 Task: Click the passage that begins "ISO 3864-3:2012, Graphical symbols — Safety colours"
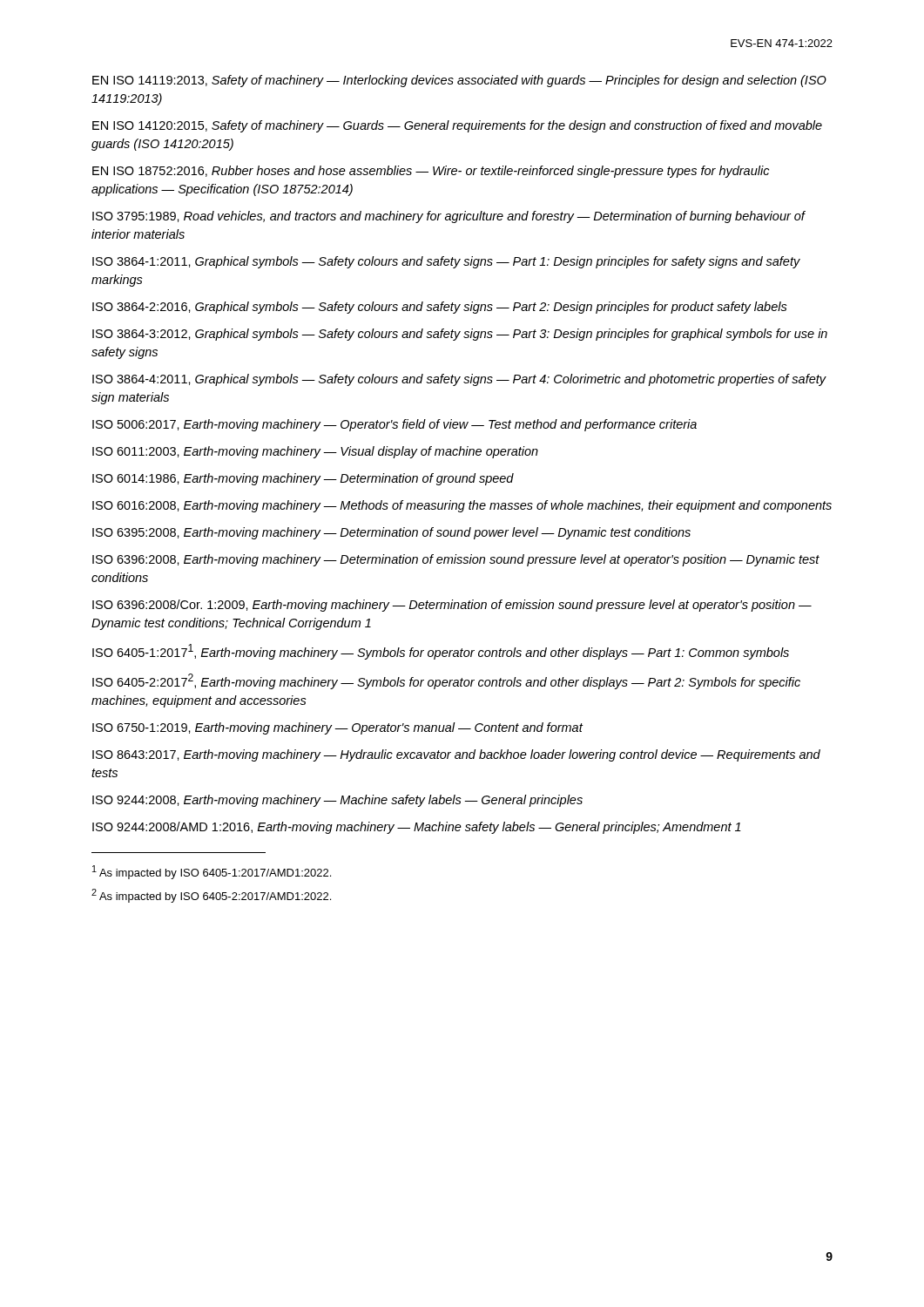(x=460, y=343)
